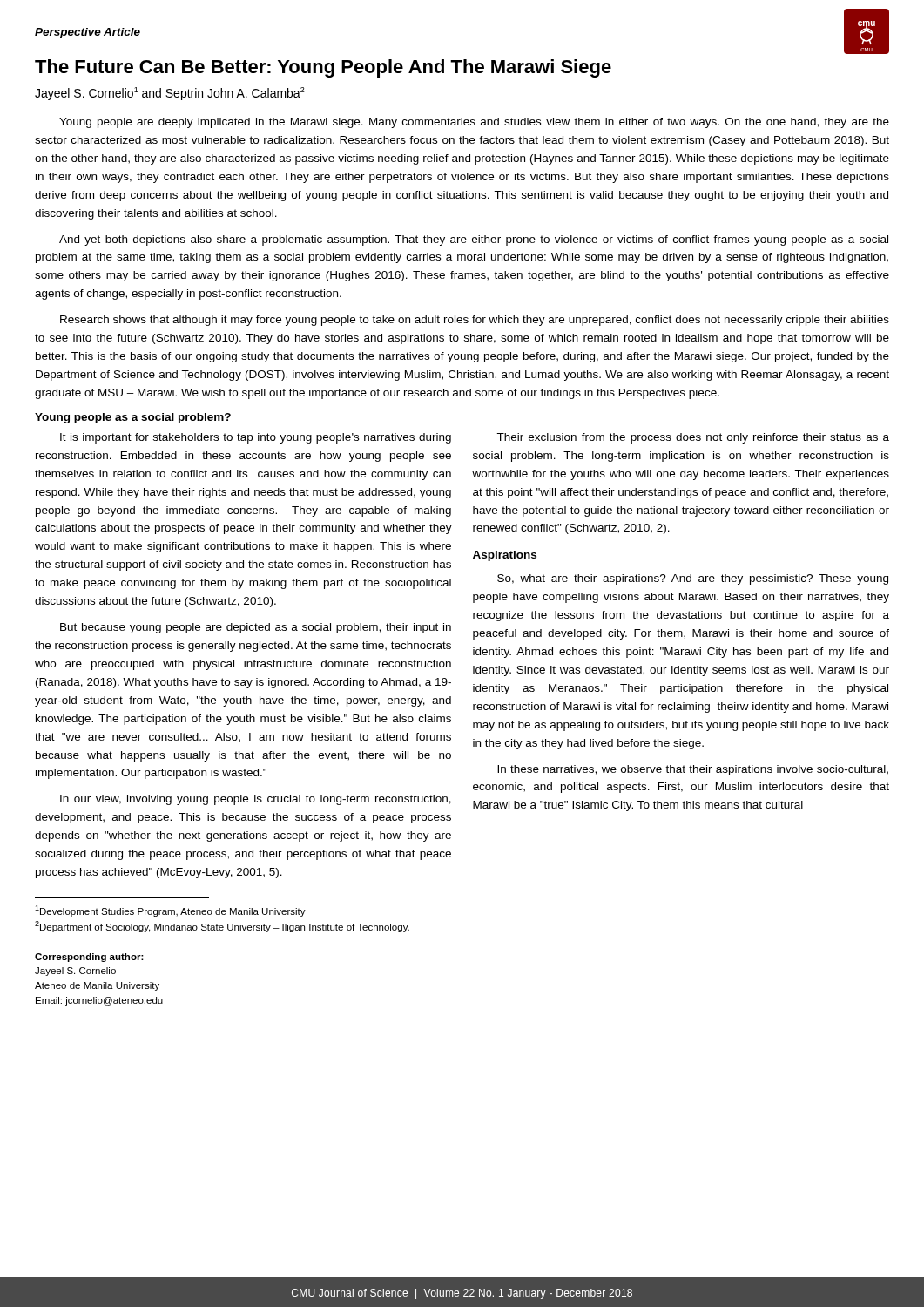The width and height of the screenshot is (924, 1307).
Task: Find the region starting "So, what are their aspirations? And are they"
Action: [x=681, y=660]
